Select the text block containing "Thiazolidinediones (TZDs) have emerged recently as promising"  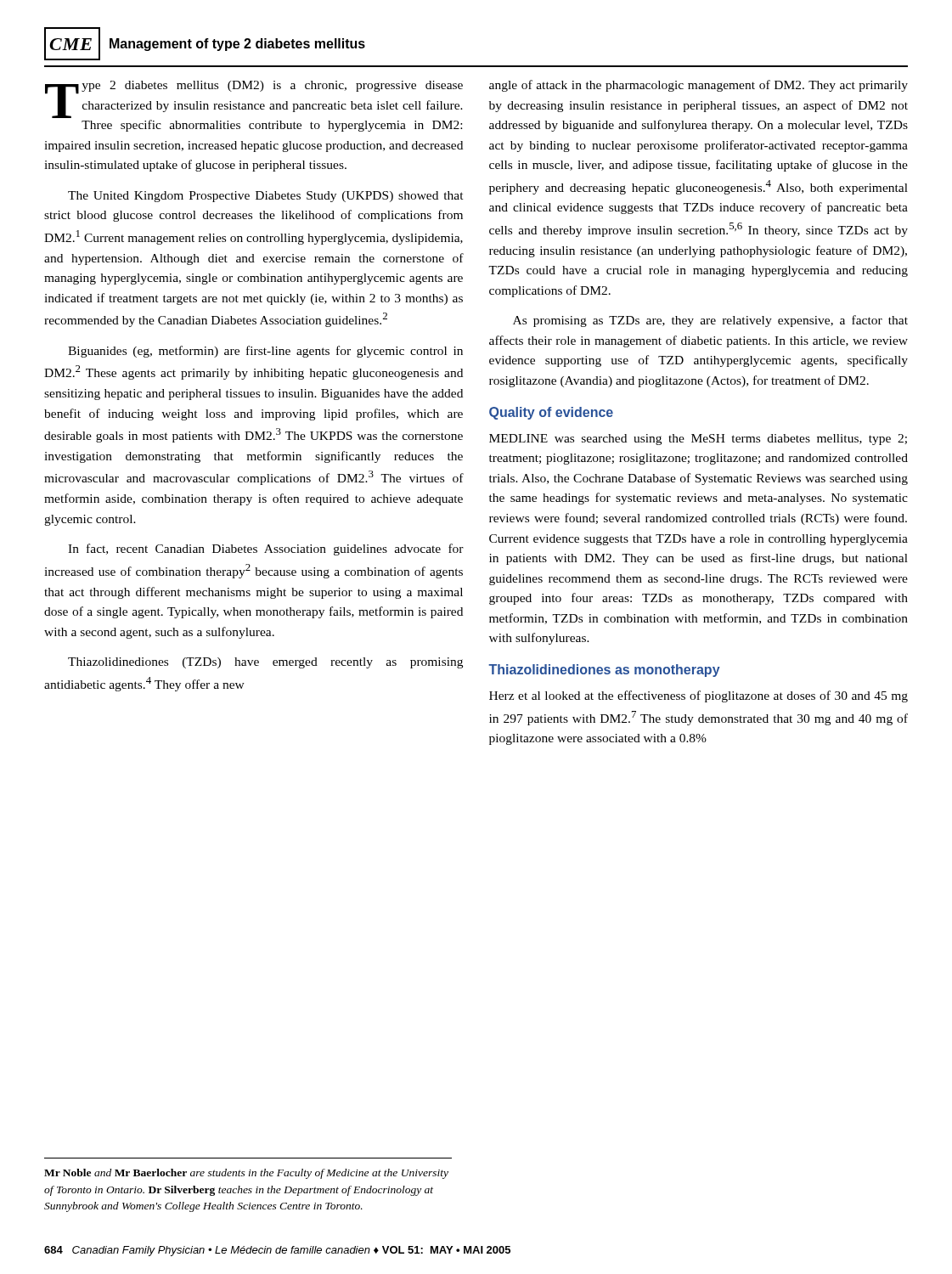254,673
